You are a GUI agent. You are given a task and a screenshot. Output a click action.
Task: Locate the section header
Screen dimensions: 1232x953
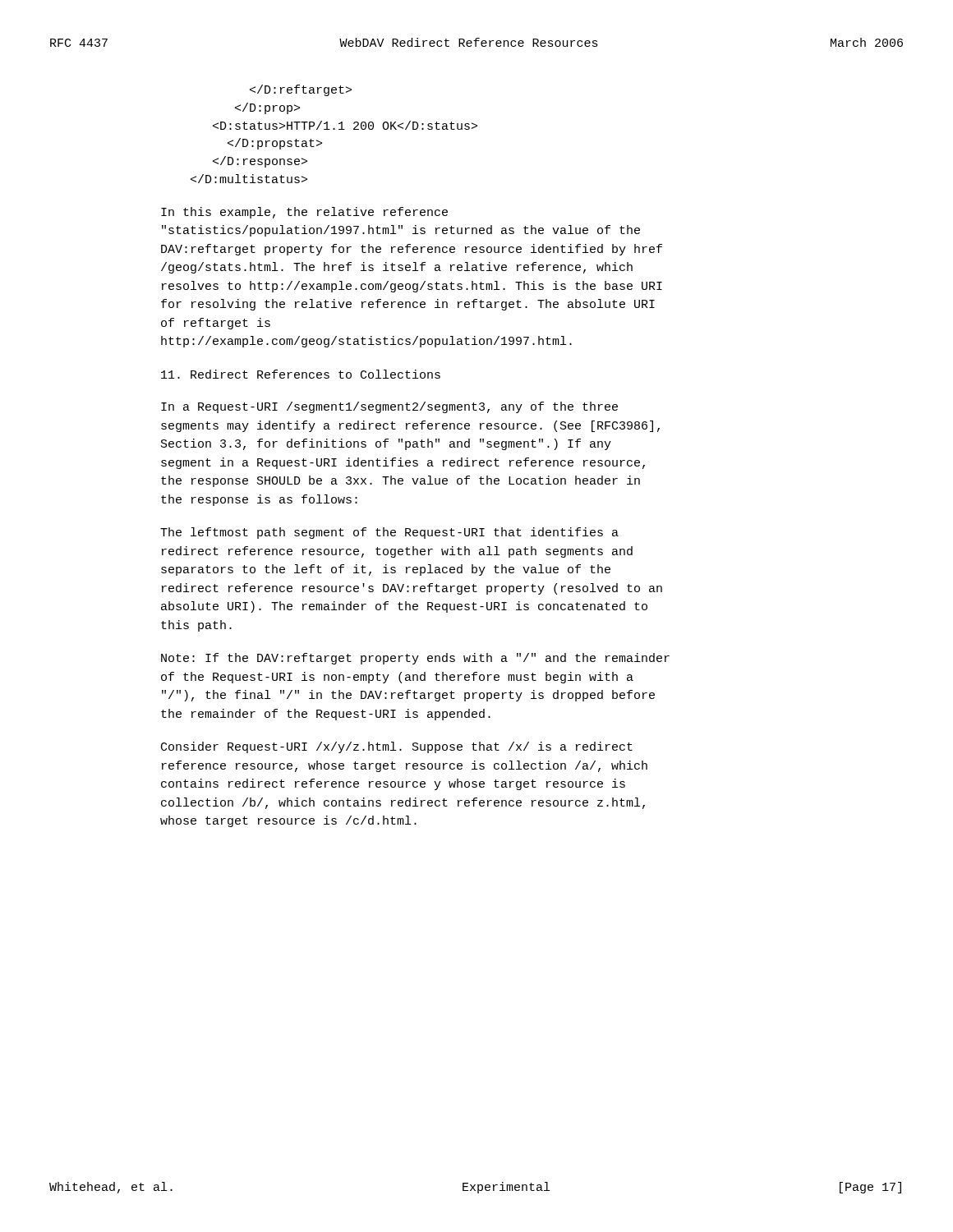point(301,375)
